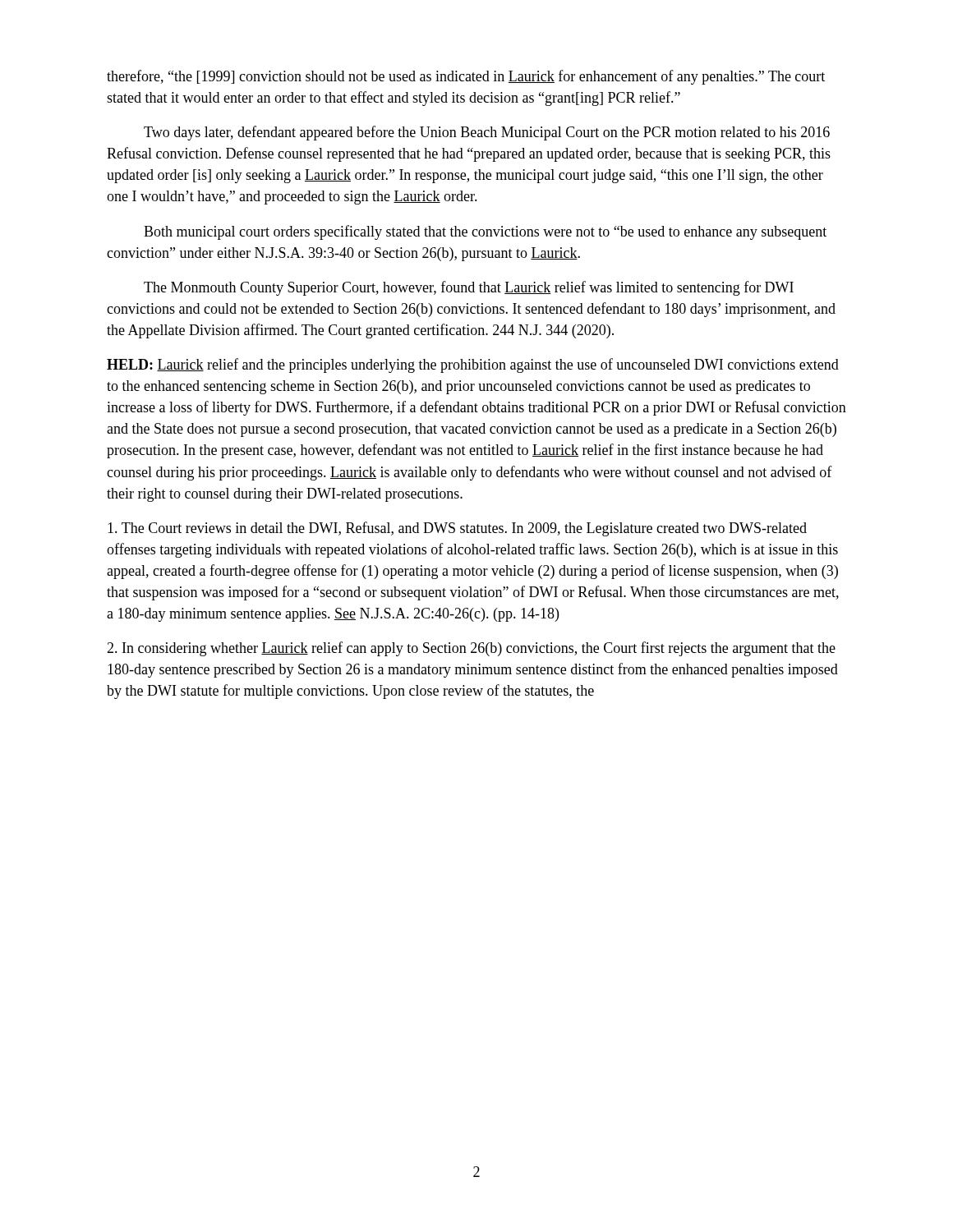Click the passage that begins "Both municipal court orders specifically stated that the"
The image size is (953, 1232).
point(476,242)
